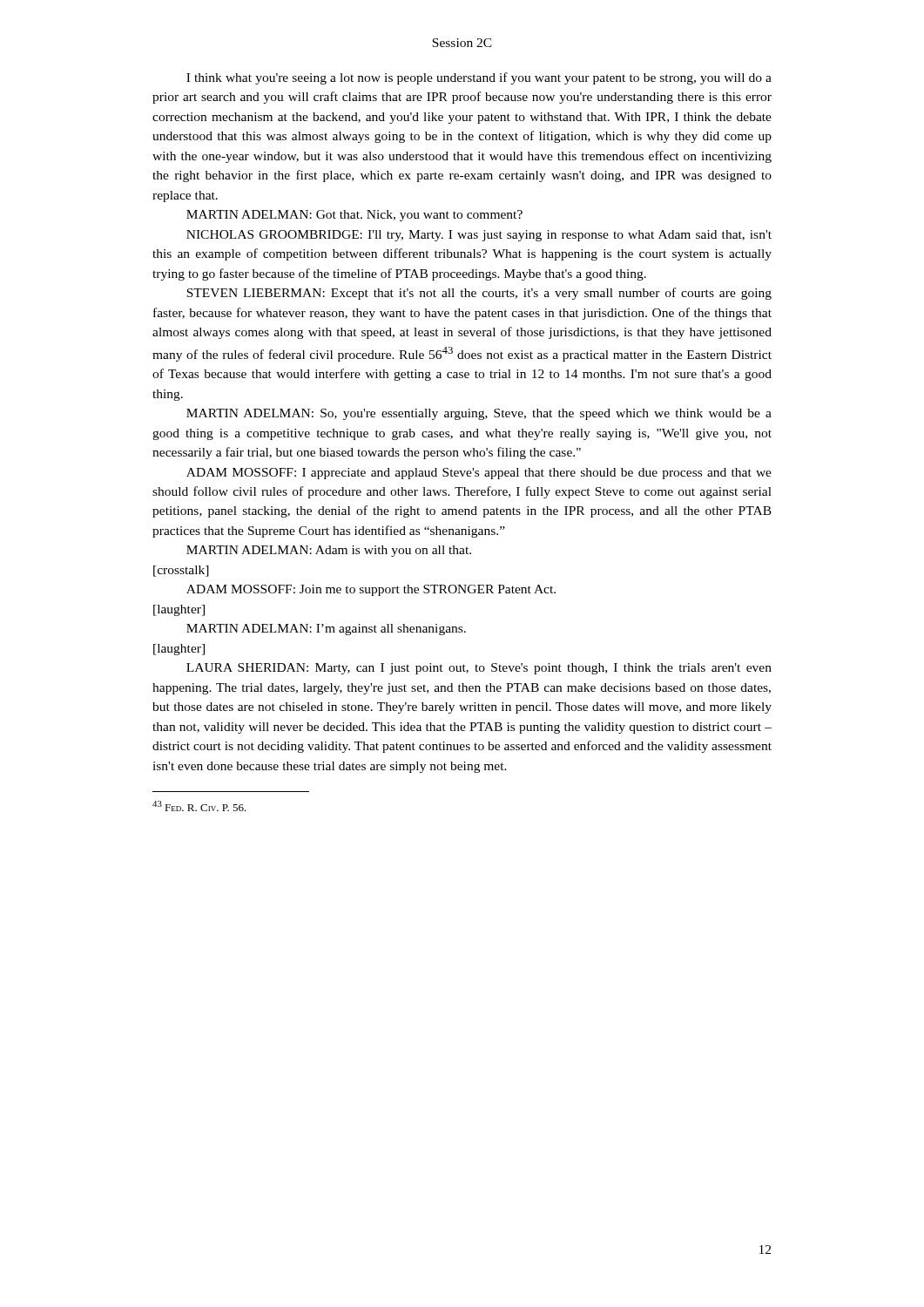Locate the text block containing "MARTIN ADELMAN: Adam"

coord(329,550)
